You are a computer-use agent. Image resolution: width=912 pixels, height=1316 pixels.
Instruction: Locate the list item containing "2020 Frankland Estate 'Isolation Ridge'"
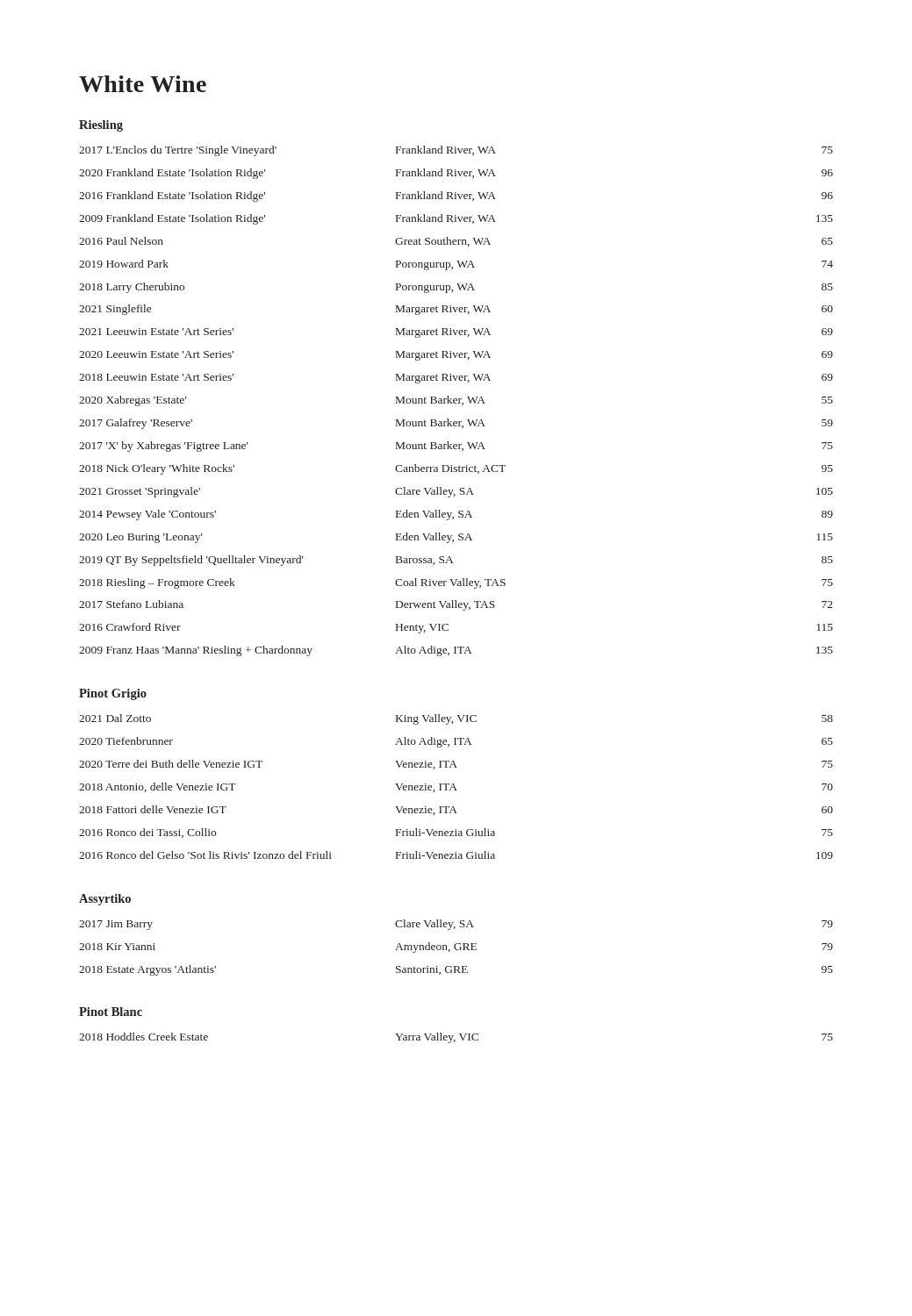456,173
